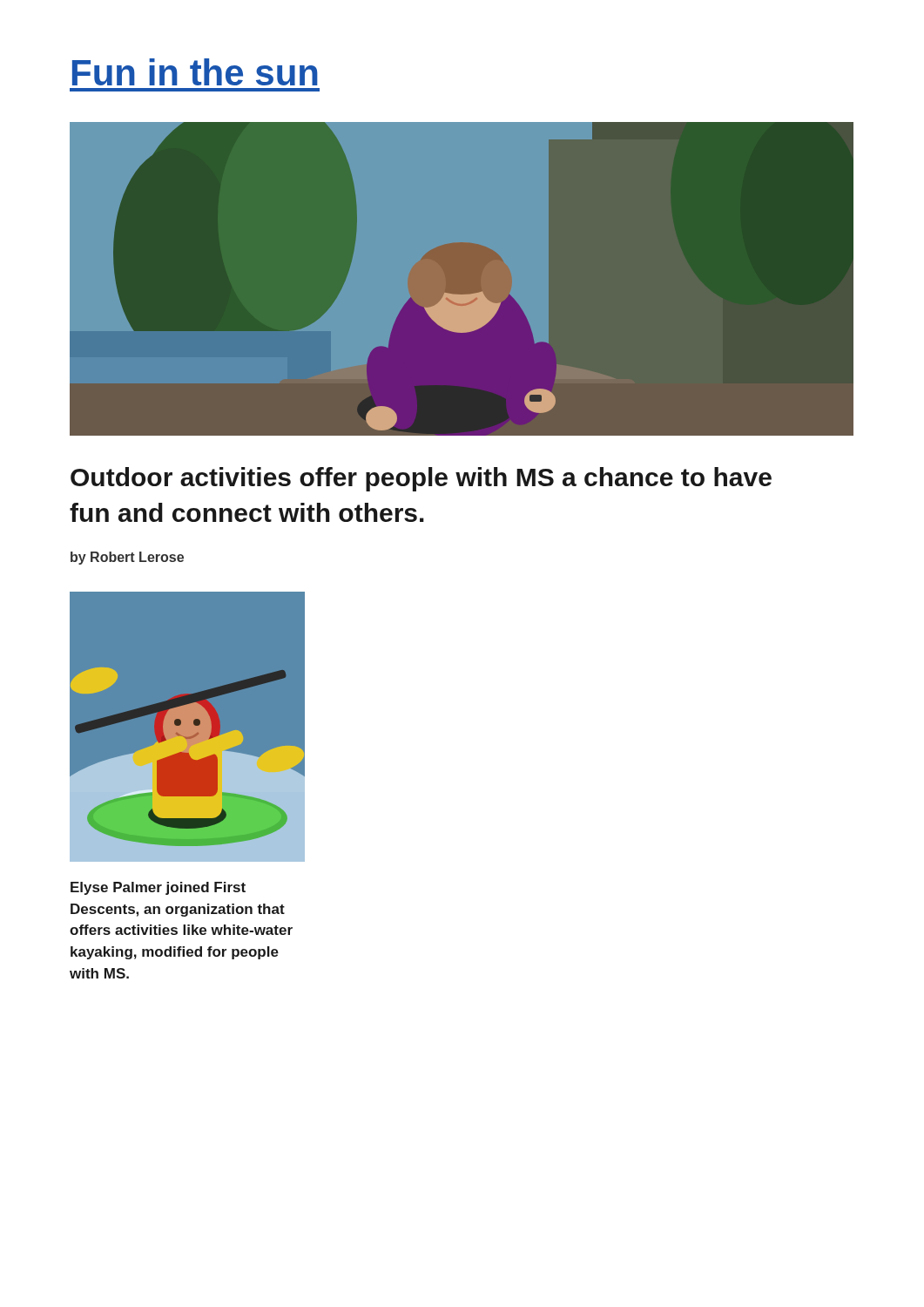Select the region starting "Outdoor activities offer people"
This screenshot has width=924, height=1307.
[421, 495]
